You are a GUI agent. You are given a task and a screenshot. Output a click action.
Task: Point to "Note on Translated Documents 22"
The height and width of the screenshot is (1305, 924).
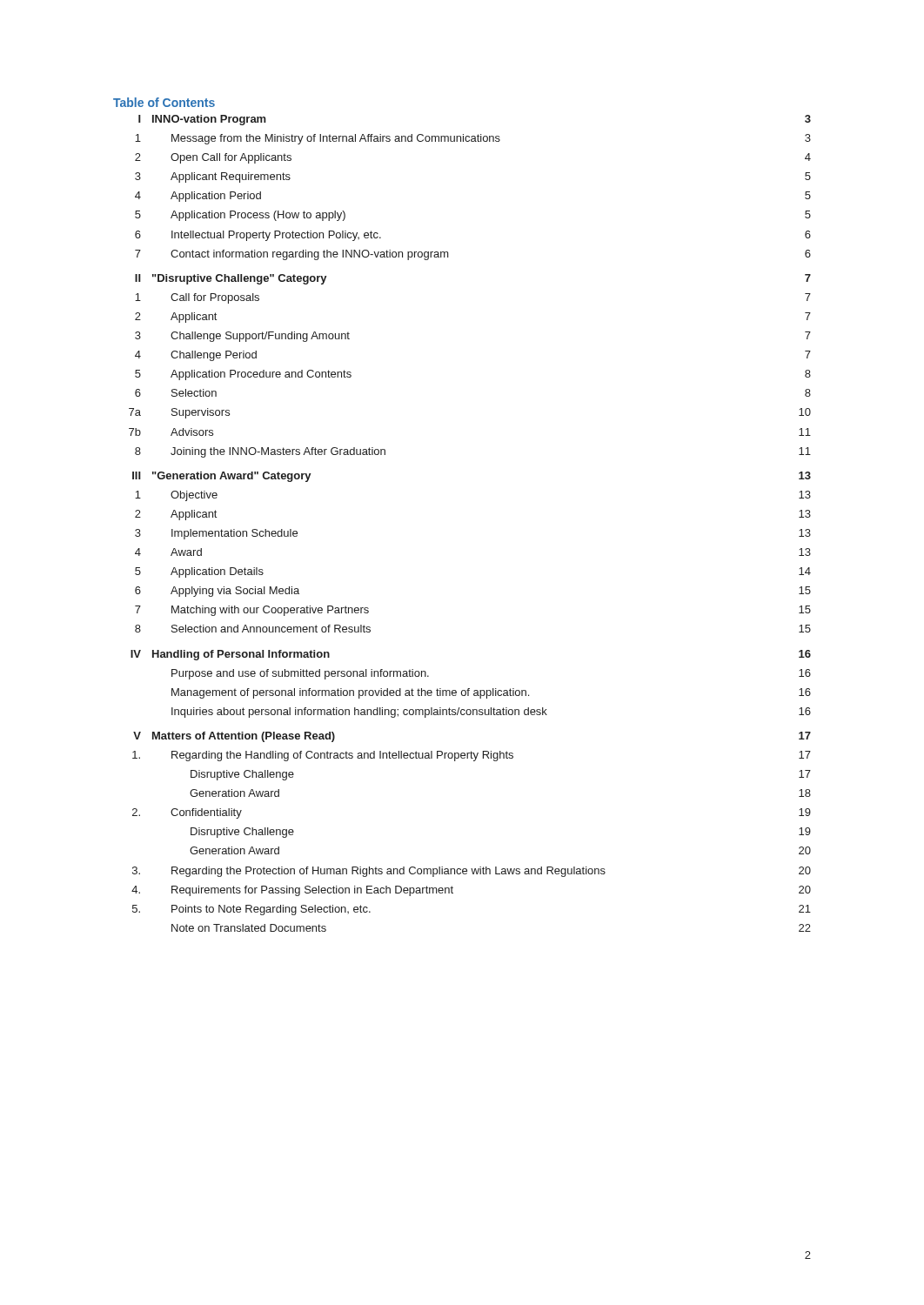[248, 928]
